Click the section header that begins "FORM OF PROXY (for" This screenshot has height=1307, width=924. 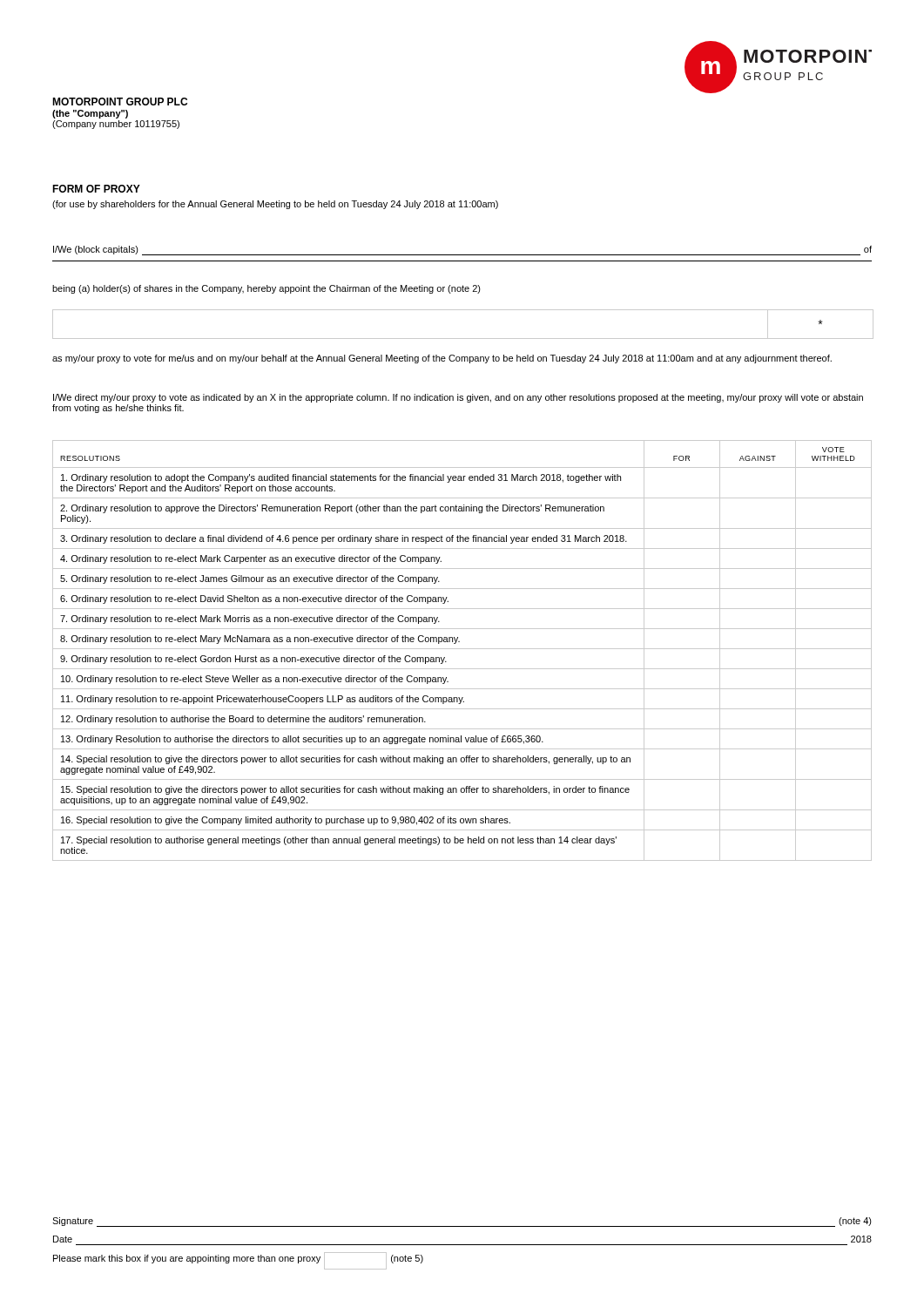[462, 196]
